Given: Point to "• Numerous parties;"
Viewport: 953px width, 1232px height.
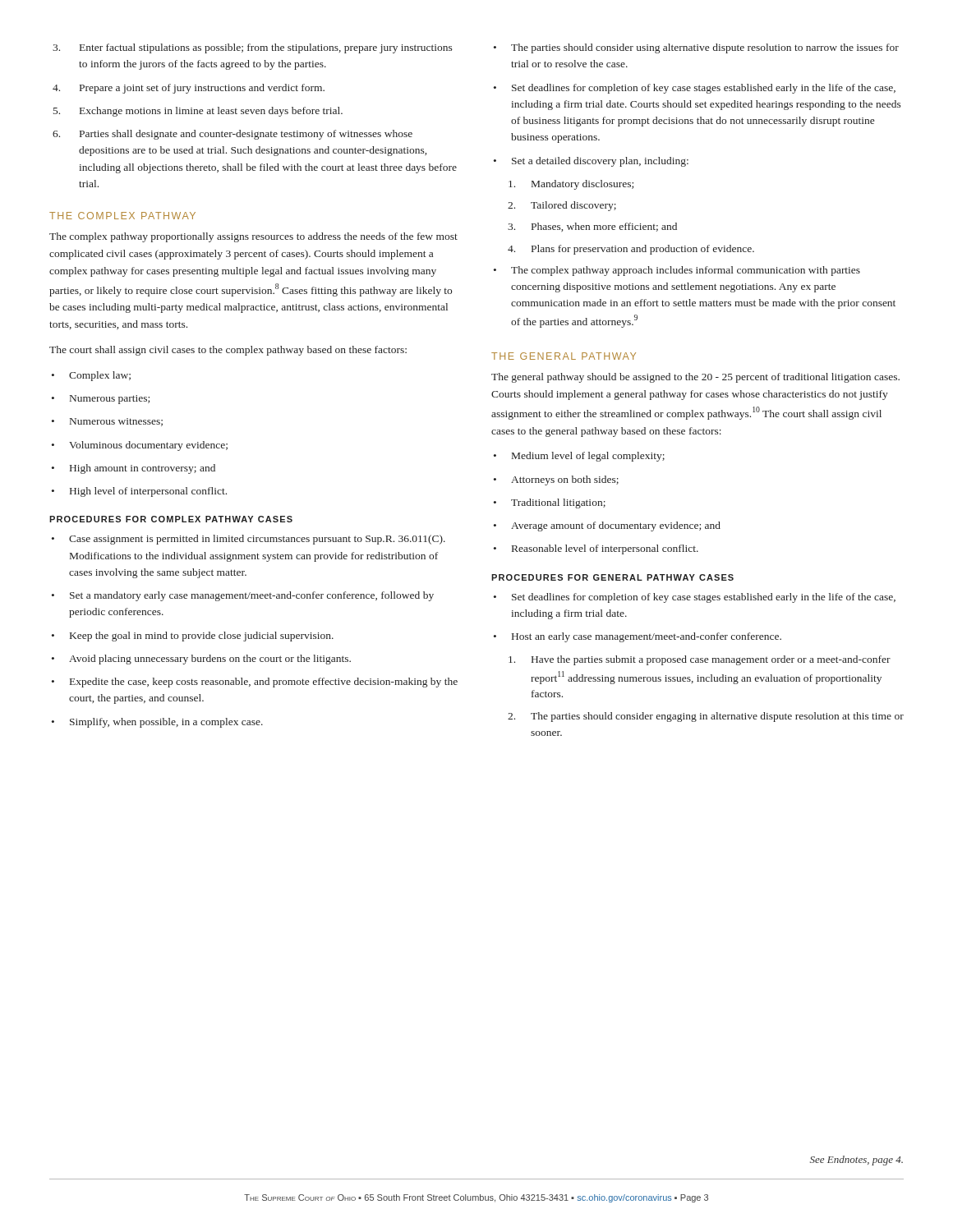Looking at the screenshot, I should (101, 400).
